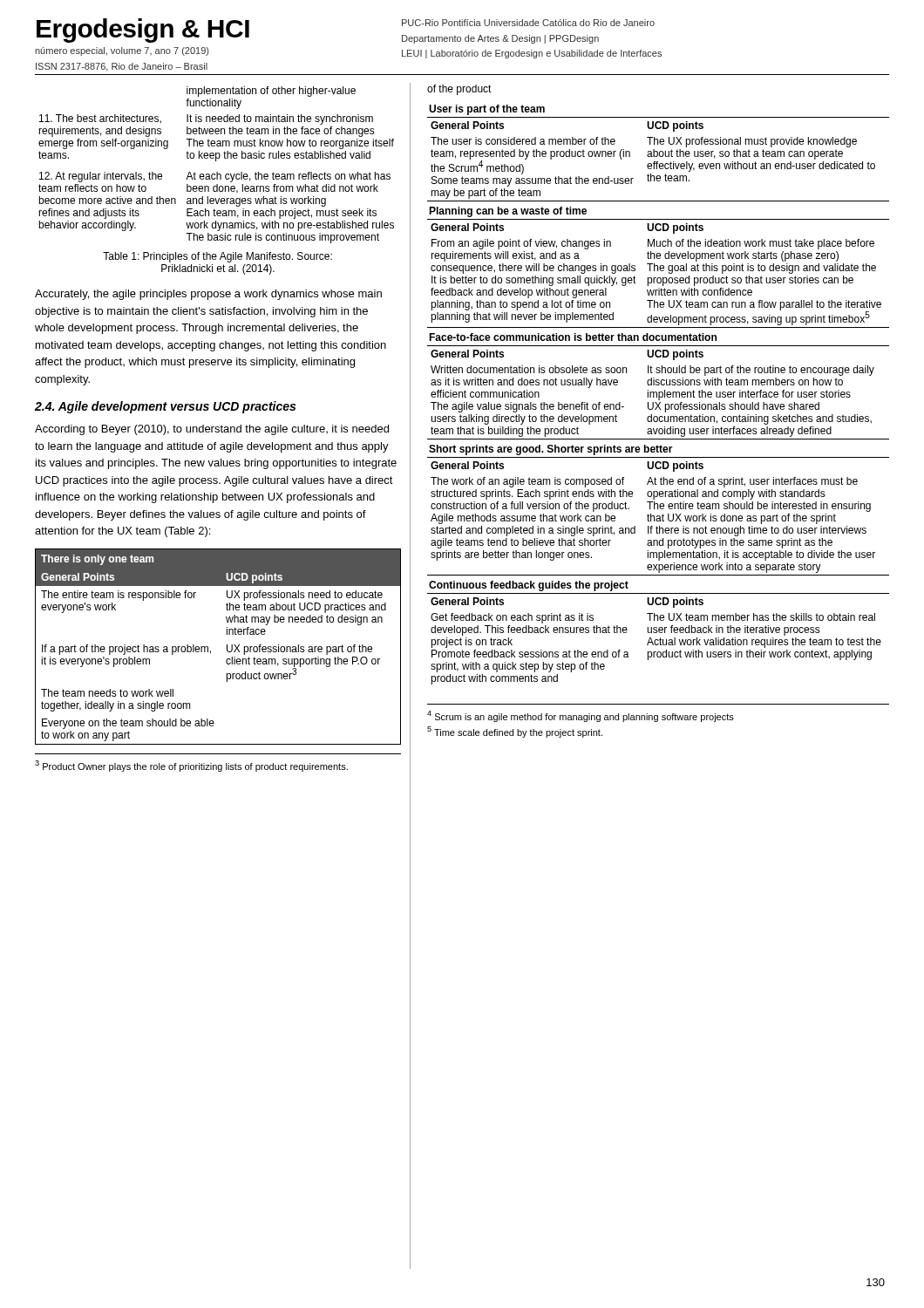This screenshot has width=924, height=1308.
Task: Where is the passage that starts "Accurately, the agile"?
Action: (211, 336)
